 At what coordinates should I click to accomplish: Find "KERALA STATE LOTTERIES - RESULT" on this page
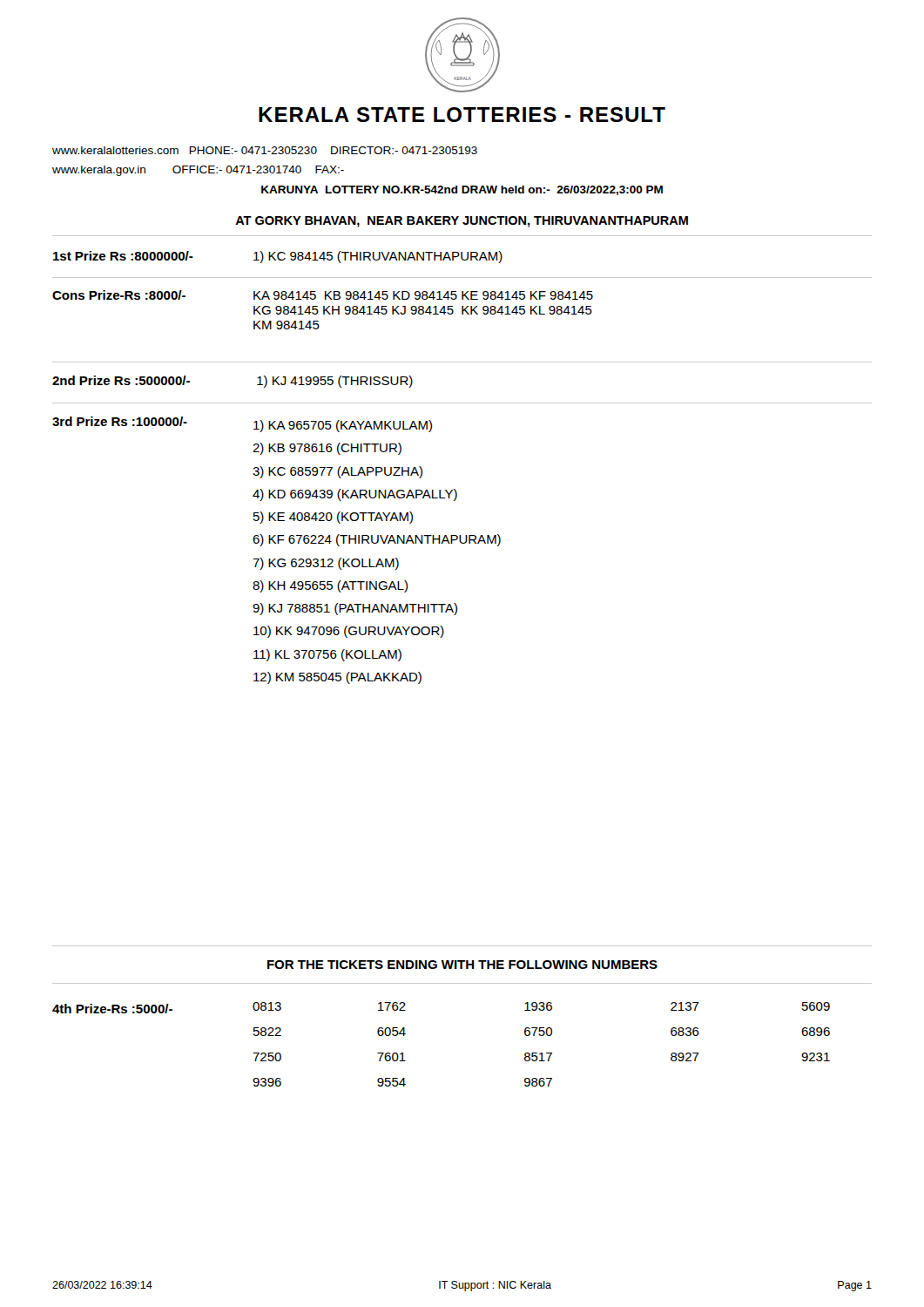click(x=462, y=115)
